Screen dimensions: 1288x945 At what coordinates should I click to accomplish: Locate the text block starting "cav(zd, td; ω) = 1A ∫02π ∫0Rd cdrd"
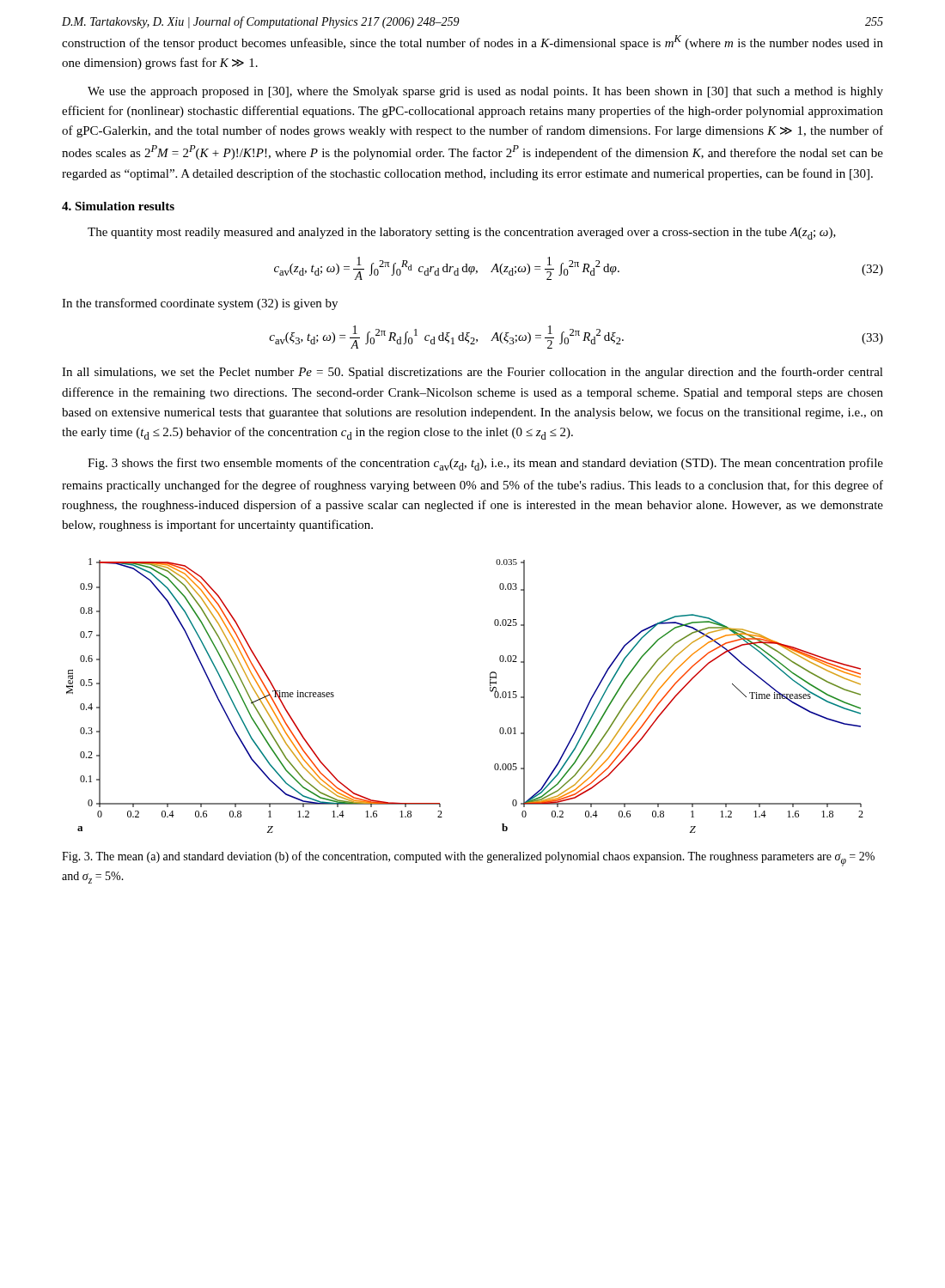click(x=472, y=269)
